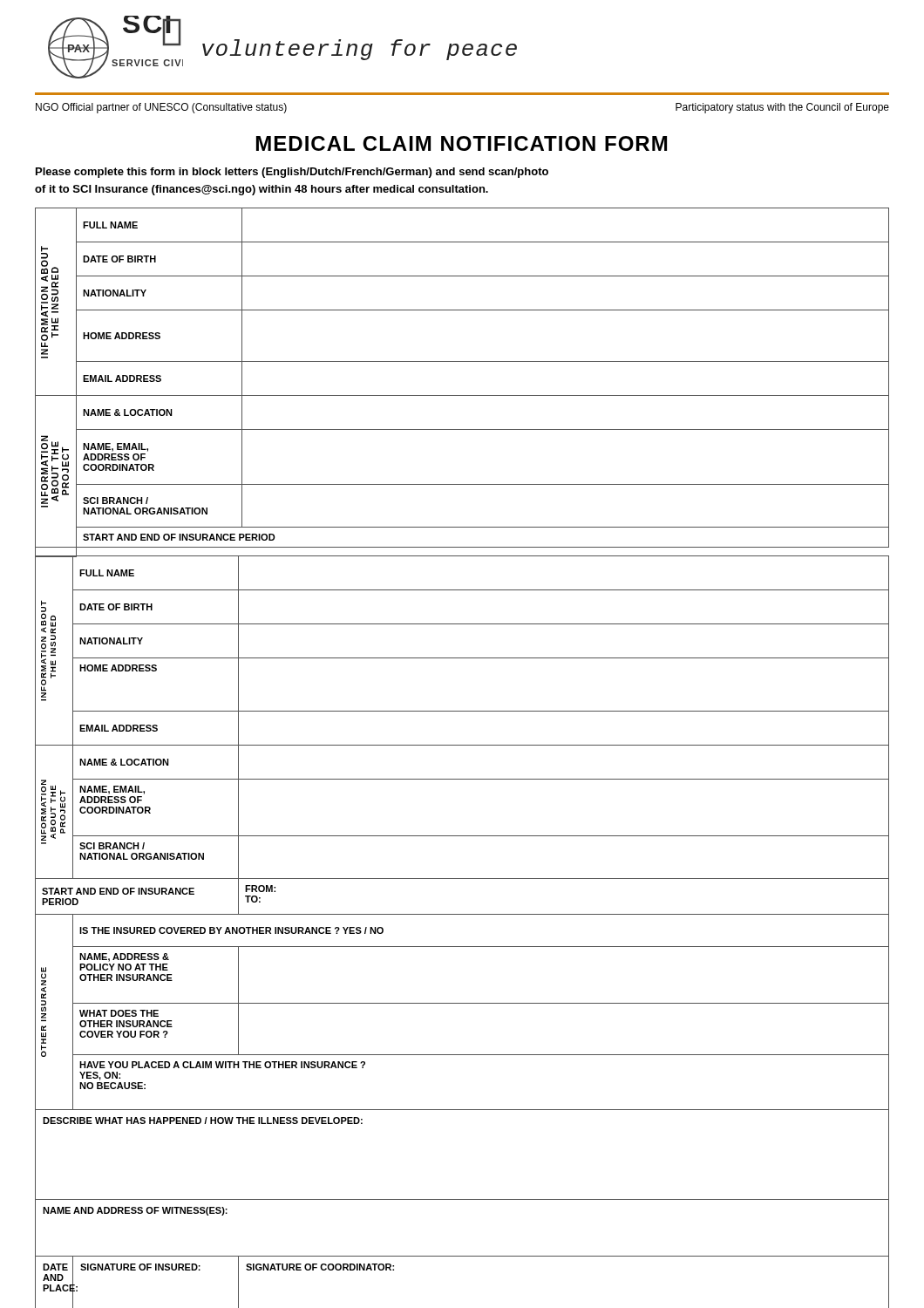
Task: Find the text starting "Please complete this form in block letters"
Action: click(292, 180)
